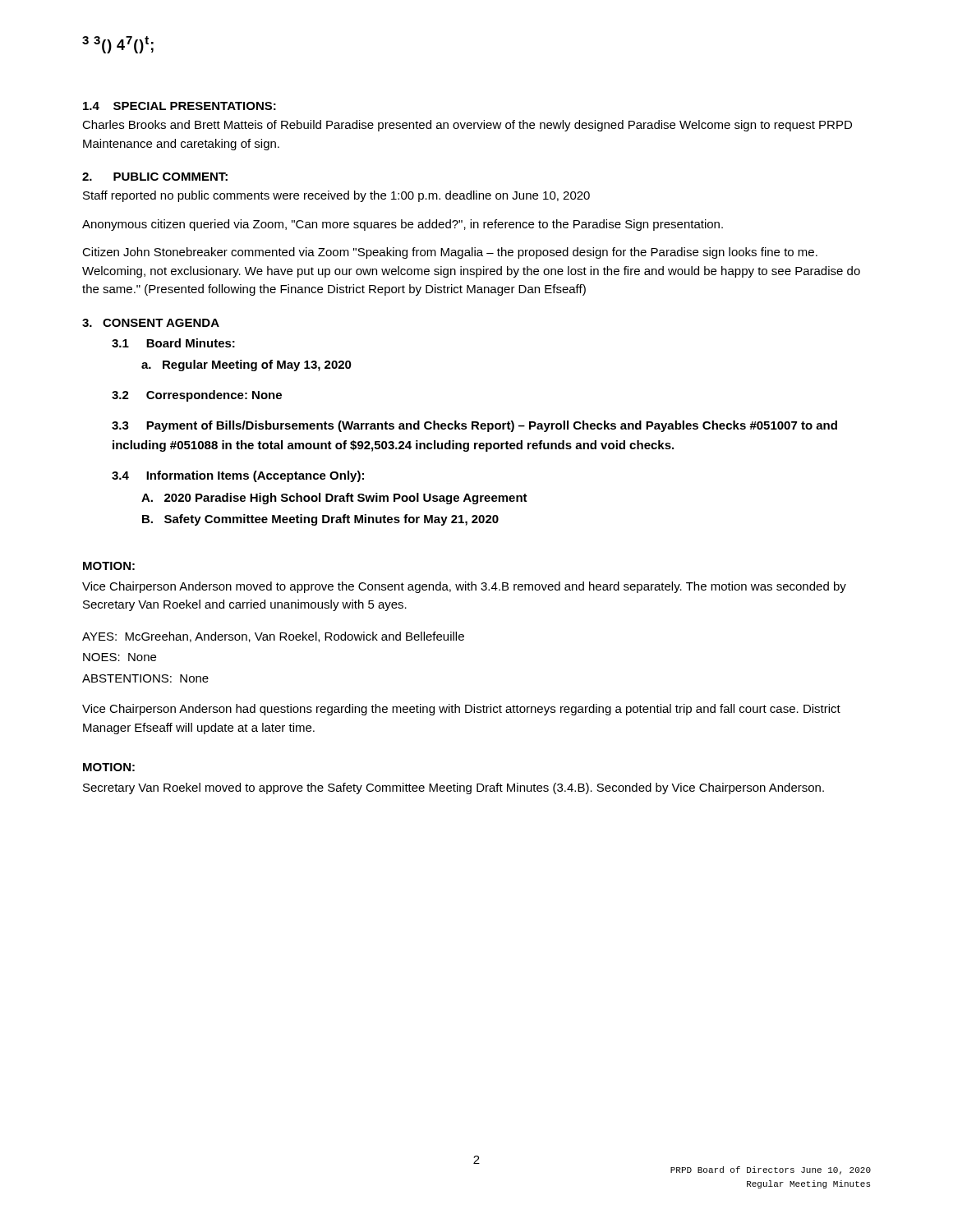Viewport: 953px width, 1232px height.
Task: Select the list item with the text "3.2 Correspondence: None"
Action: click(x=197, y=394)
